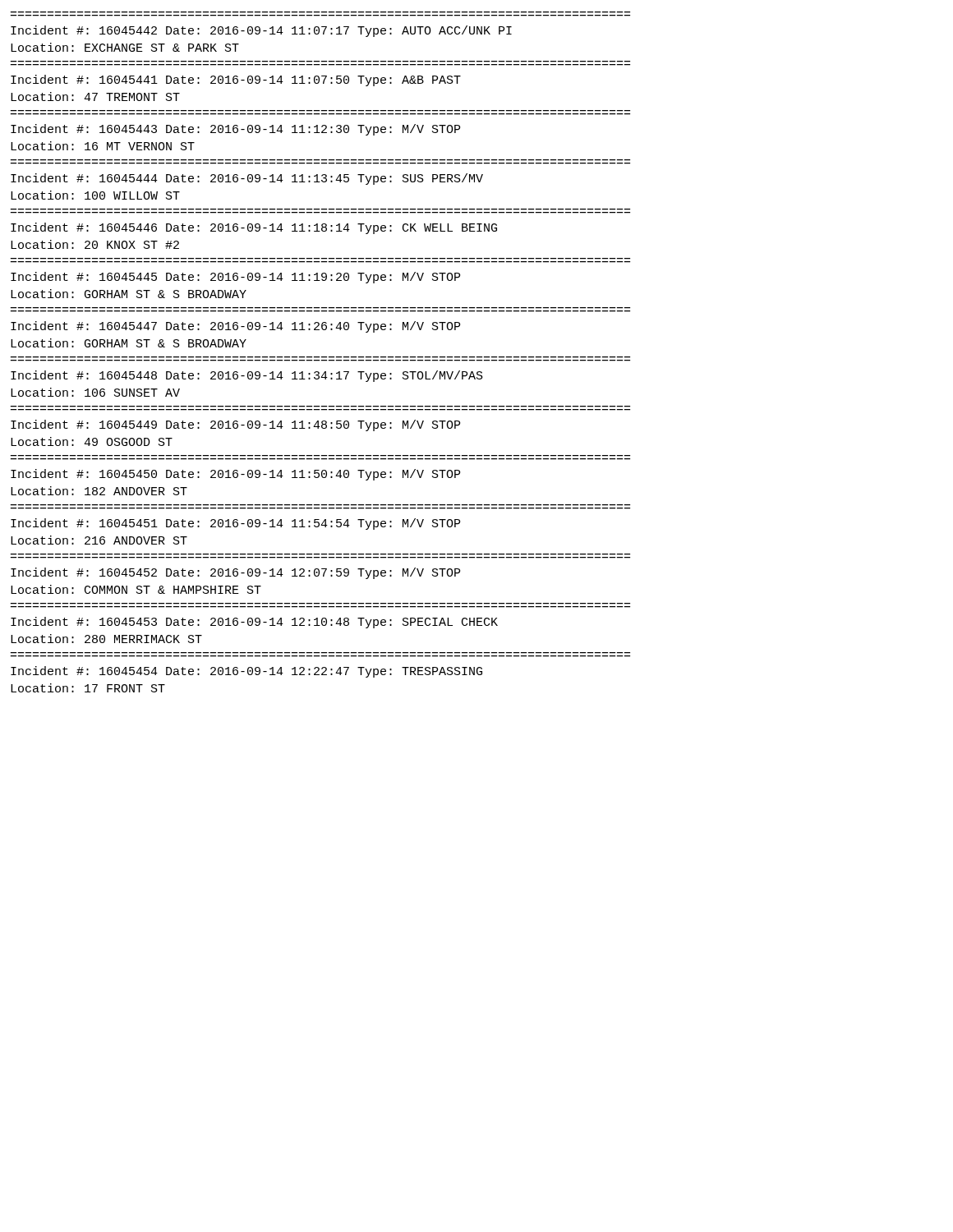Select the list item that says "==================================================================================== Incident #: 16045441 Date: 2016-09-14 11:07:50 Type:"
Image resolution: width=953 pixels, height=1232 pixels.
click(236, 80)
